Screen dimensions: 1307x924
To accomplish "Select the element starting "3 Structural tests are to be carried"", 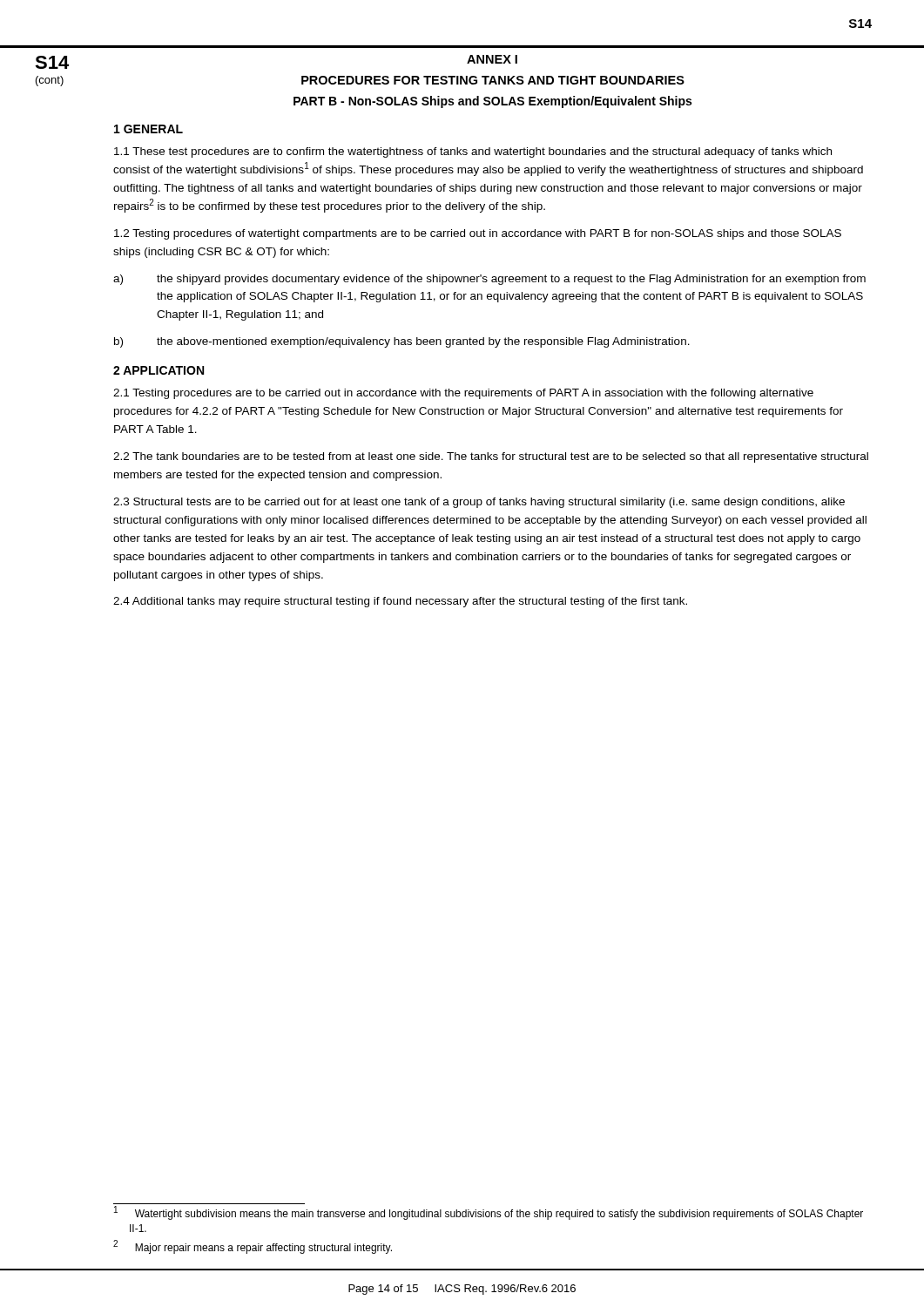I will (490, 538).
